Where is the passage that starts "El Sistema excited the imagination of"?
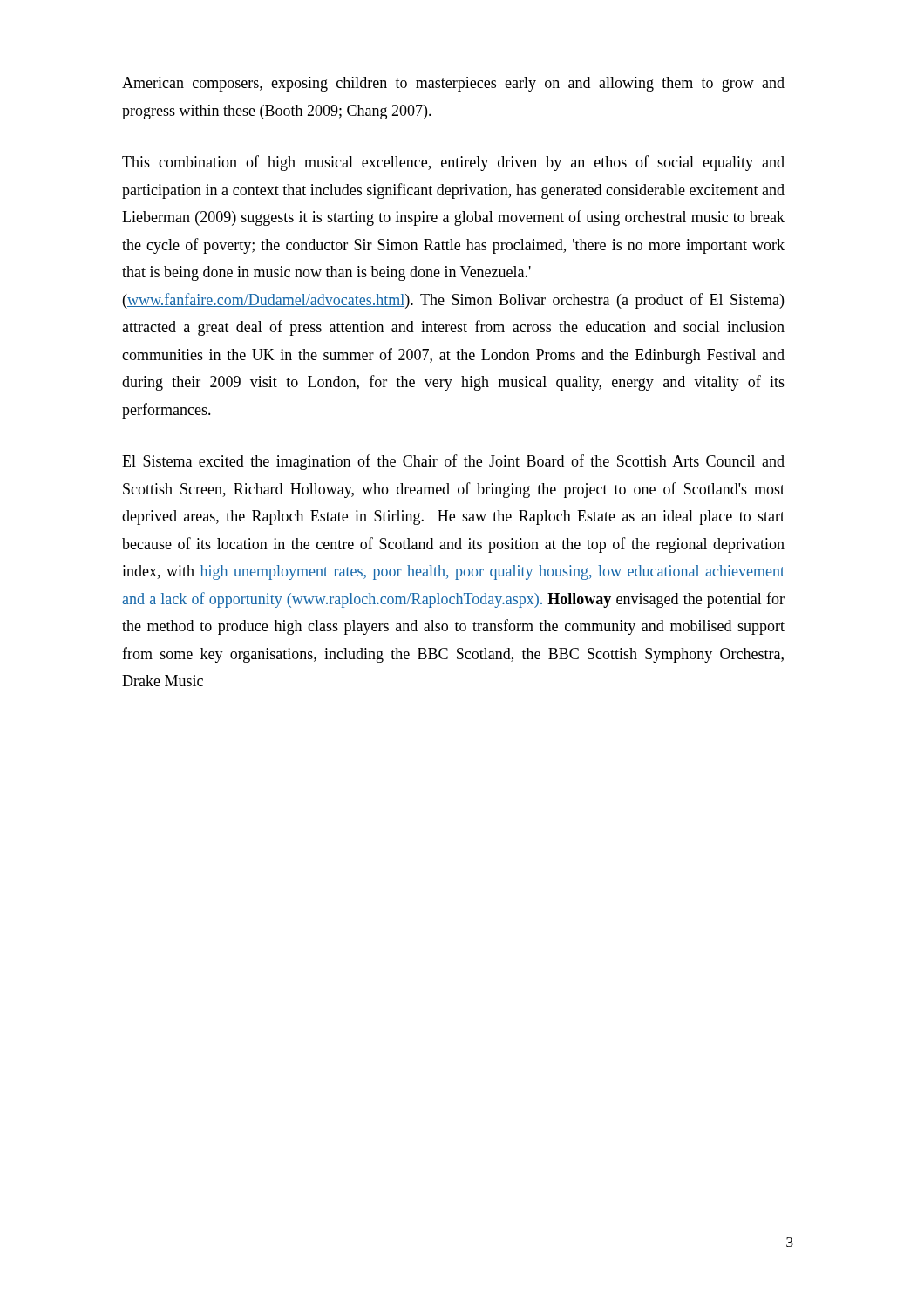924x1308 pixels. pos(453,571)
